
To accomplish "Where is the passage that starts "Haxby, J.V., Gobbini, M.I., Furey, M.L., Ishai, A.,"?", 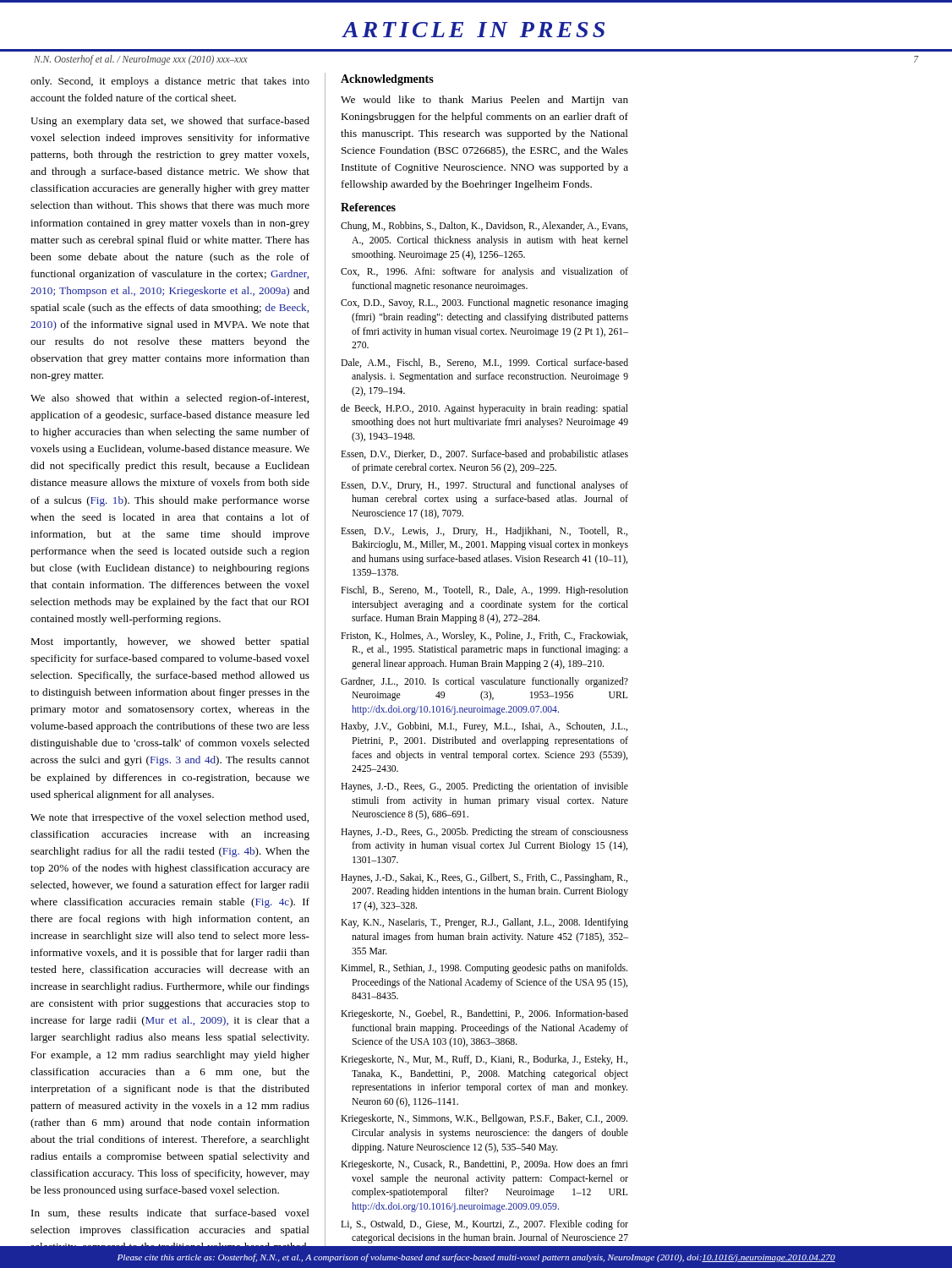I will (484, 748).
